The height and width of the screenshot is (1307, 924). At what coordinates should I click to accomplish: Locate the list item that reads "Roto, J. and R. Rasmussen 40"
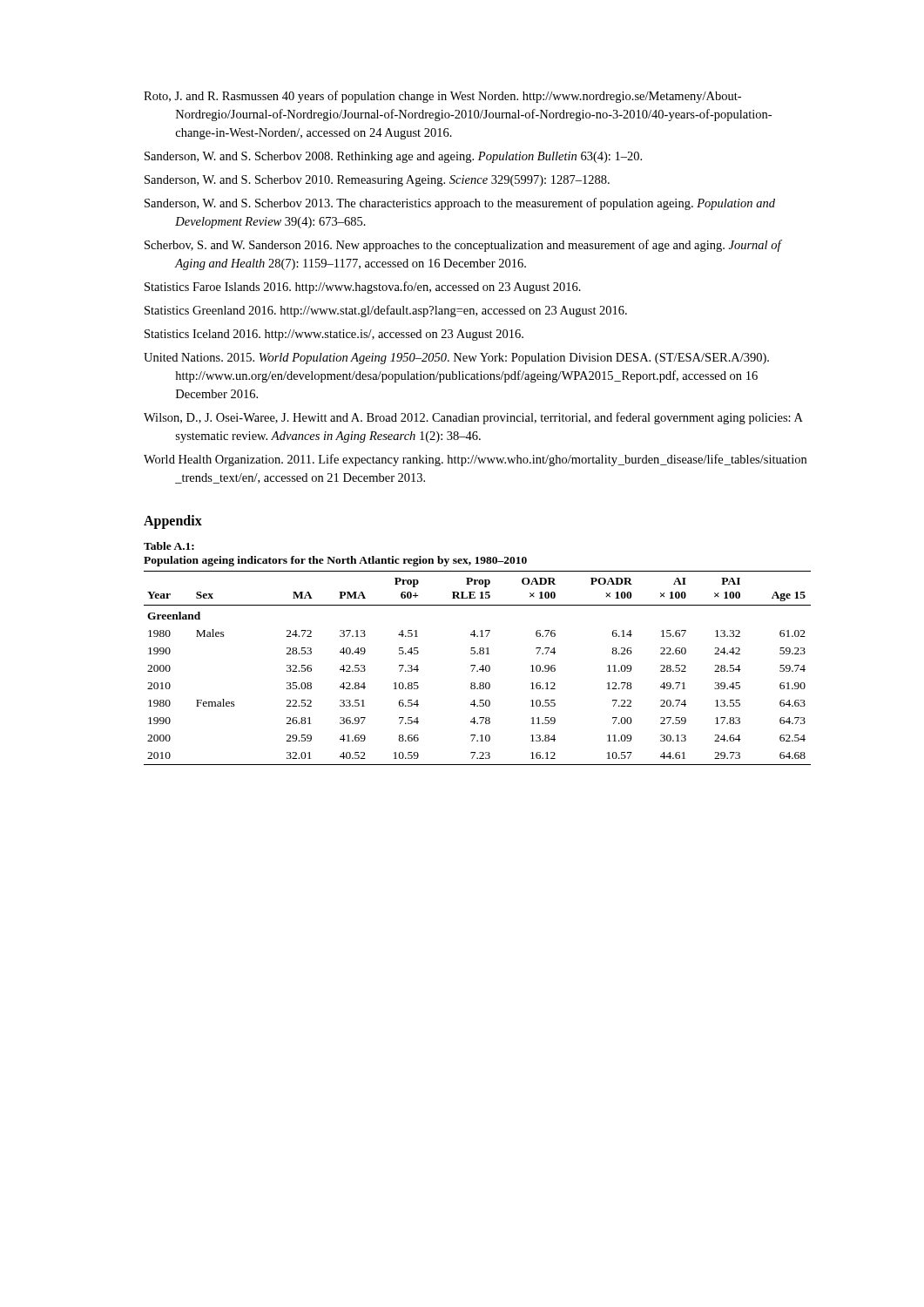click(x=458, y=114)
